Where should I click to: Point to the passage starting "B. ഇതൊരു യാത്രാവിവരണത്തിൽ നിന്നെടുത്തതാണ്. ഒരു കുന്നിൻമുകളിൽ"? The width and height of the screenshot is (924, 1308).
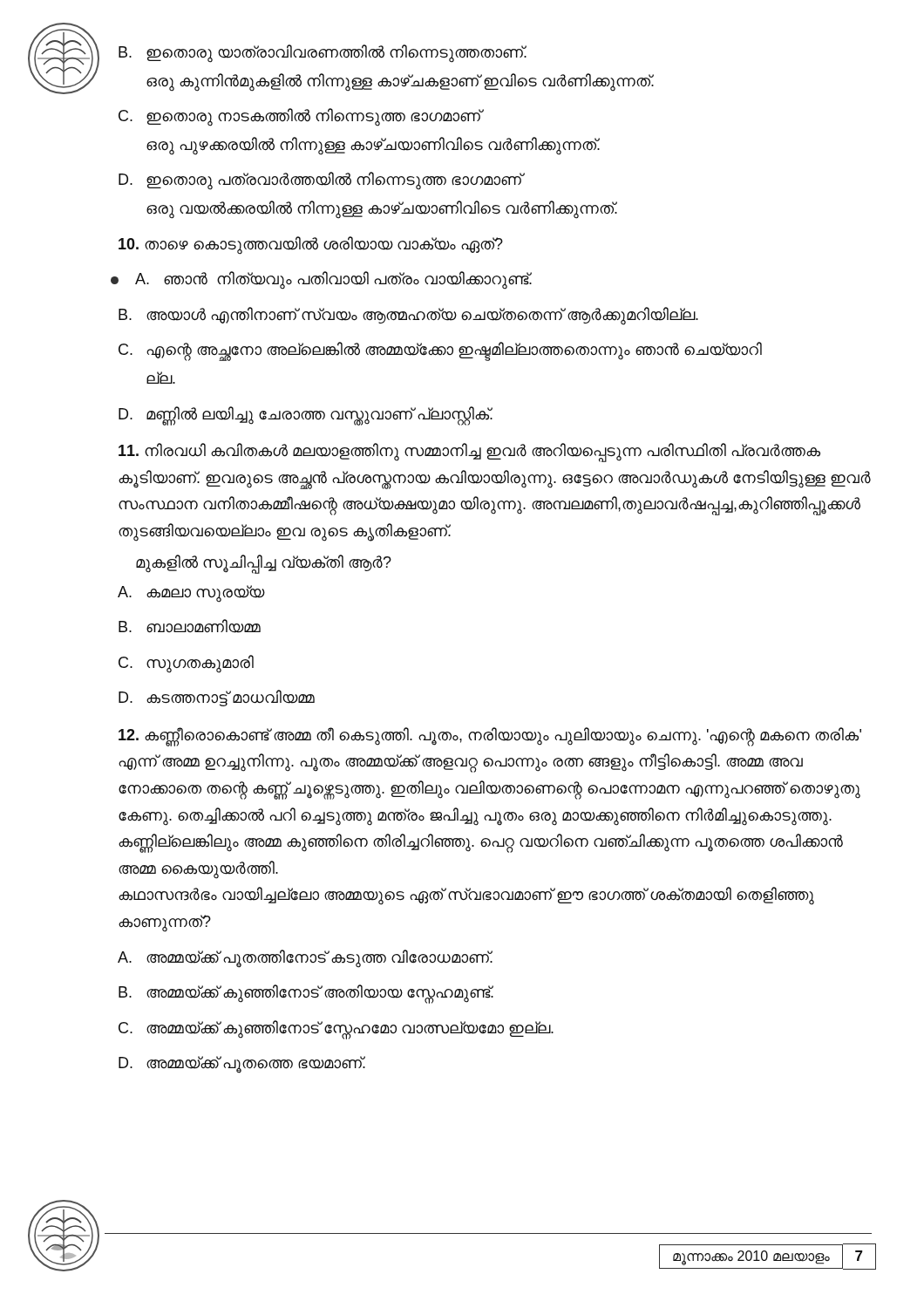click(x=495, y=67)
